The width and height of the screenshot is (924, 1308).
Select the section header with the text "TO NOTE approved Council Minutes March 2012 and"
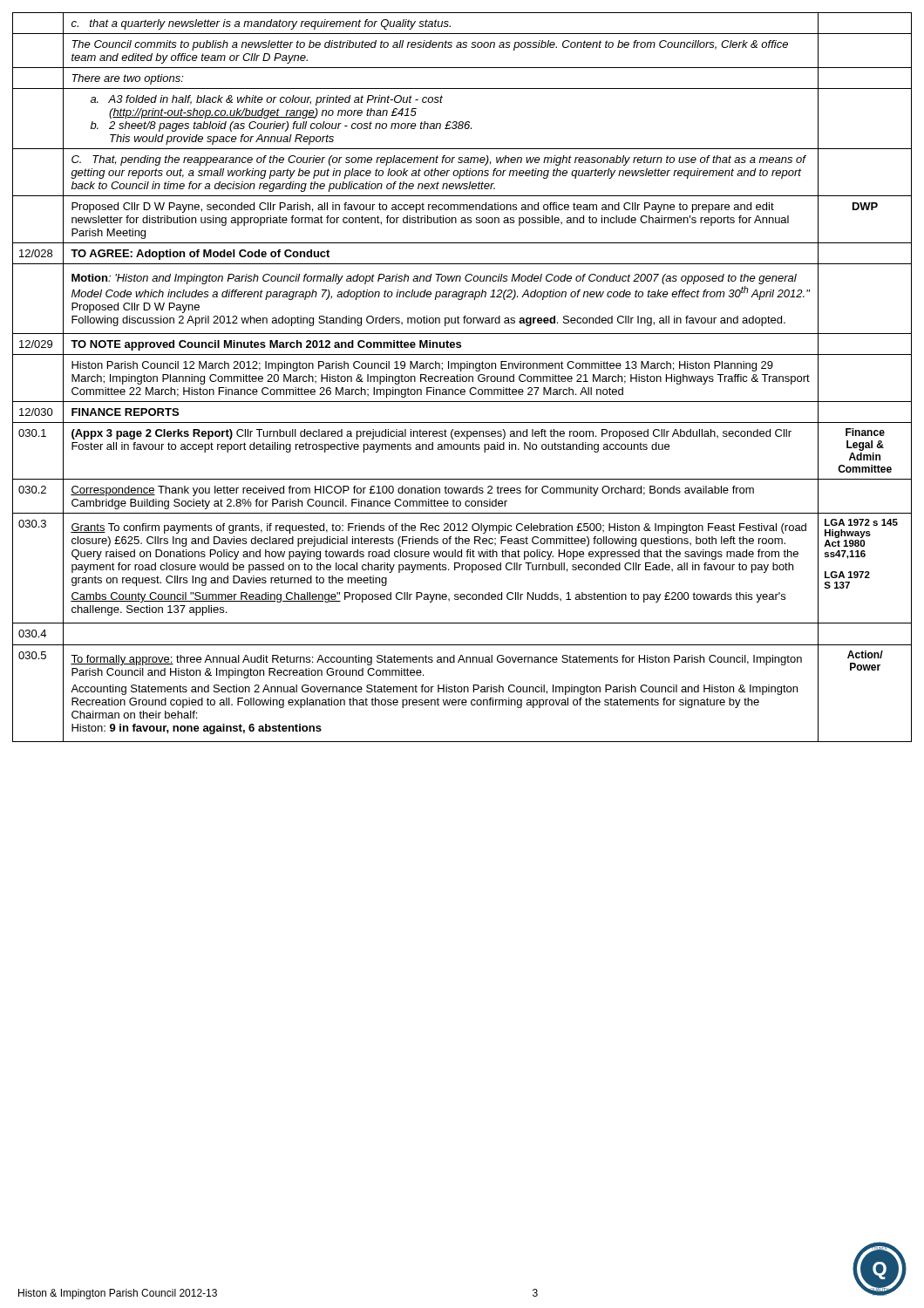[x=266, y=344]
